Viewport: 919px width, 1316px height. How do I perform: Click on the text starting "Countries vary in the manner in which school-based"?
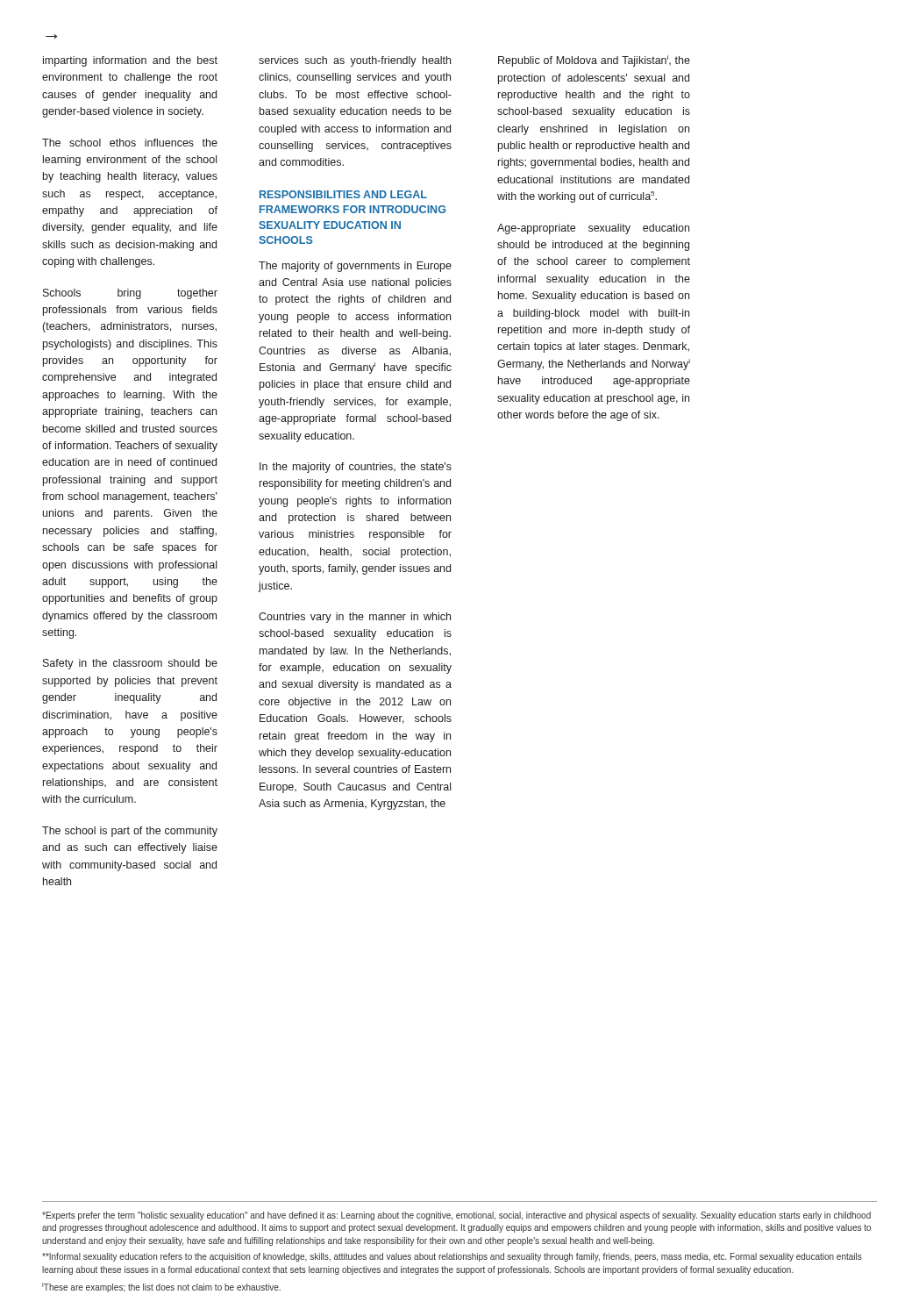[x=355, y=710]
